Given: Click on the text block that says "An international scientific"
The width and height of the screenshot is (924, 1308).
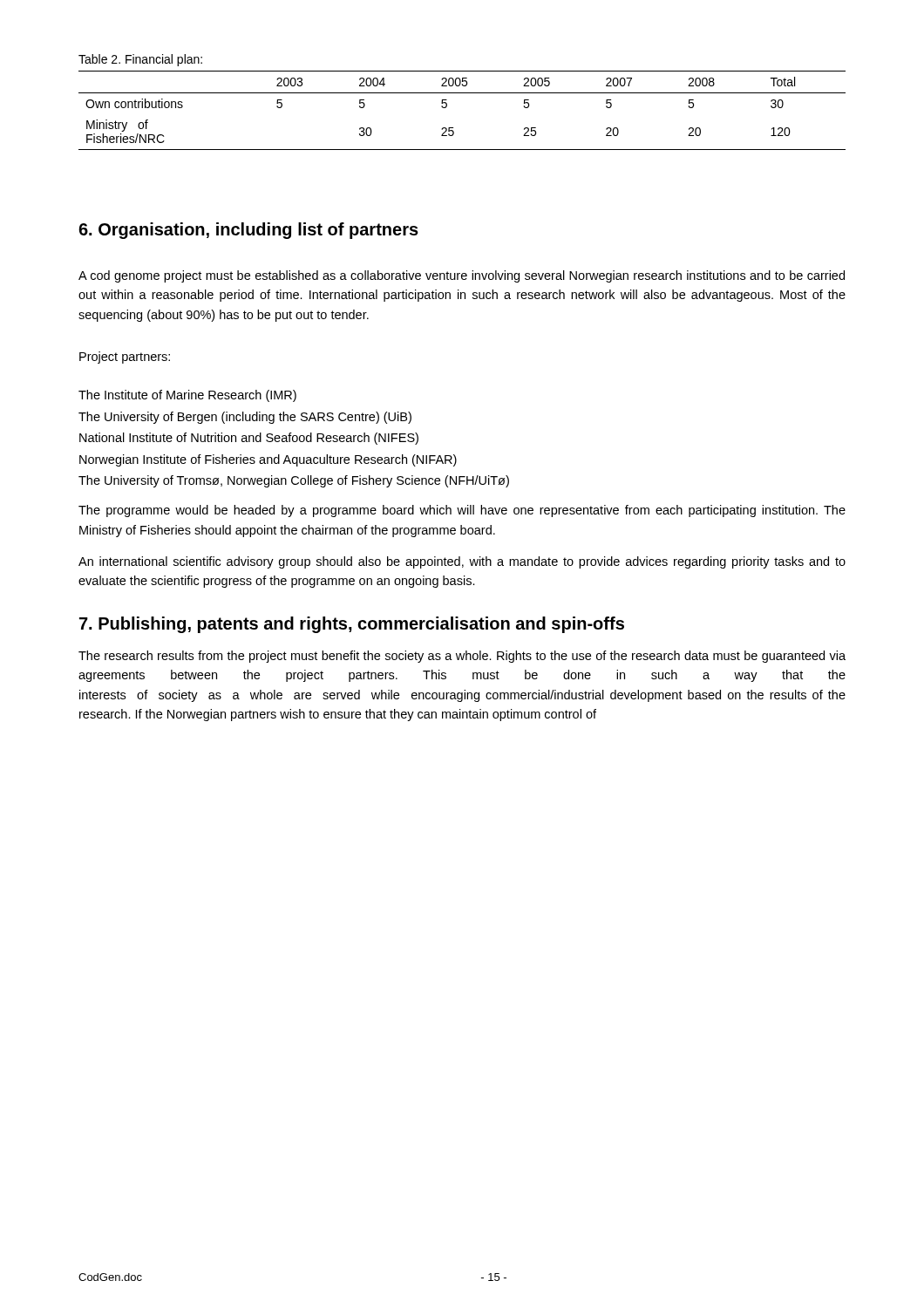Looking at the screenshot, I should point(462,571).
